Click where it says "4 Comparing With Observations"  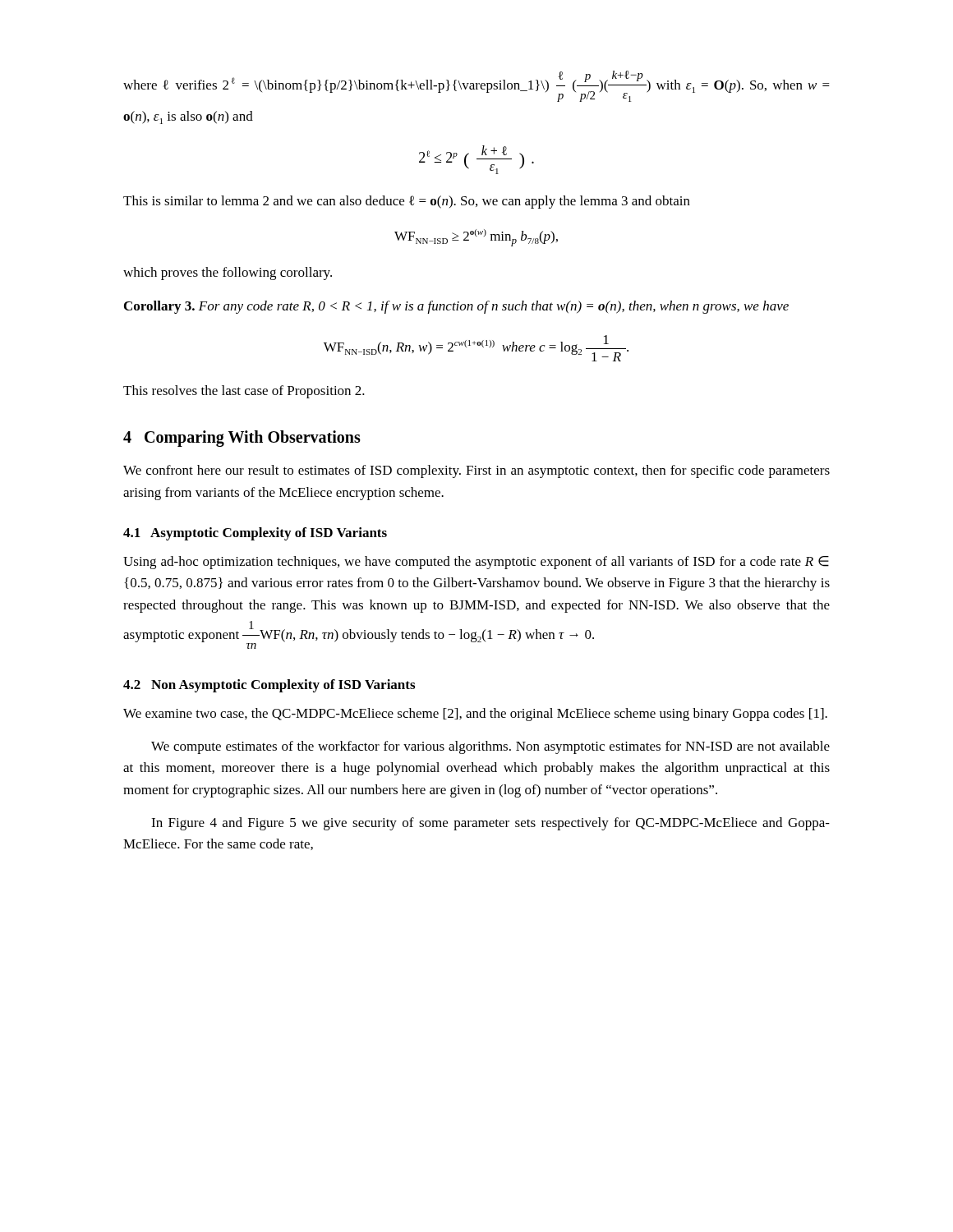point(242,439)
